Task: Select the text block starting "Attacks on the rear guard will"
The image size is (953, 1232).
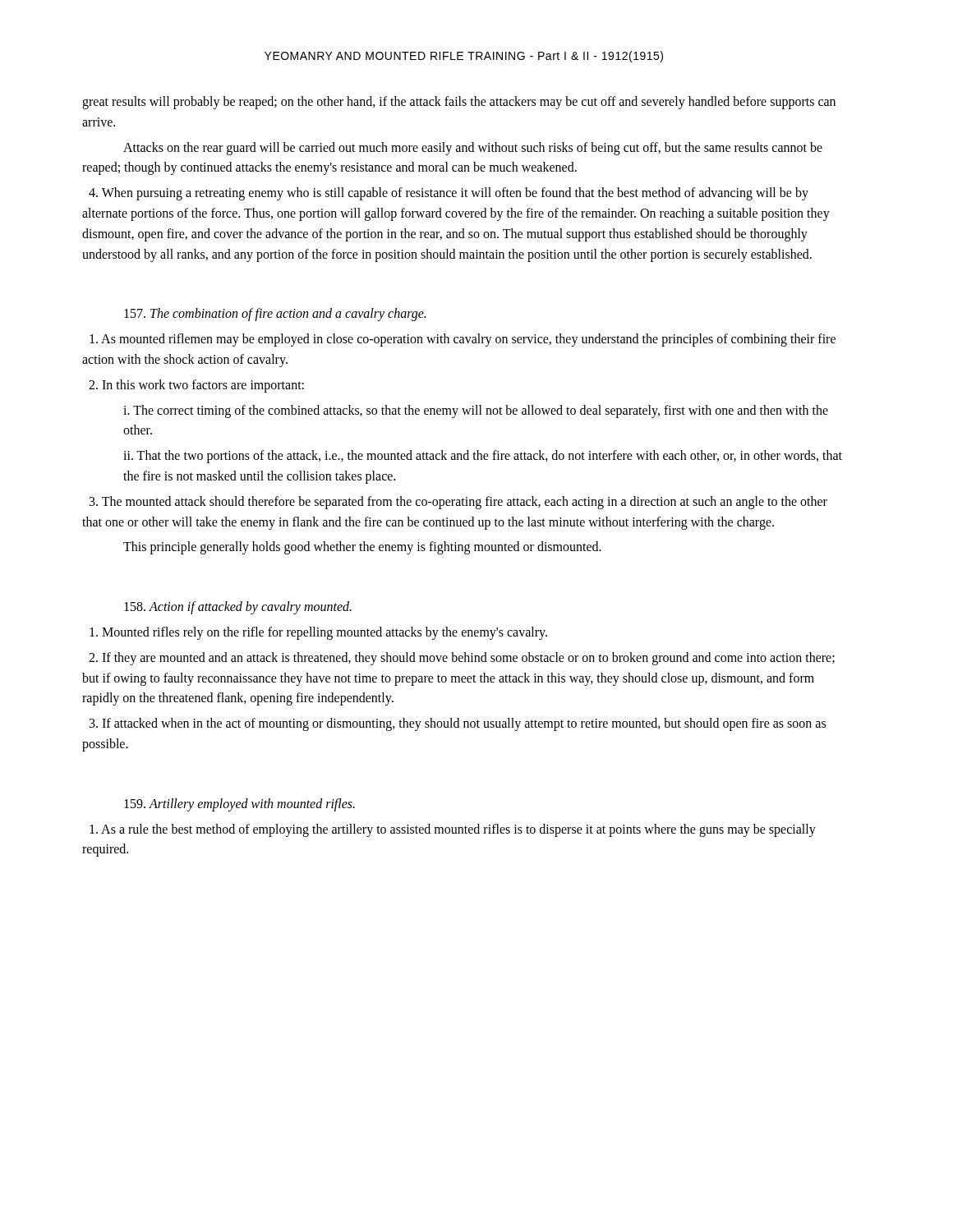Action: pyautogui.click(x=452, y=157)
